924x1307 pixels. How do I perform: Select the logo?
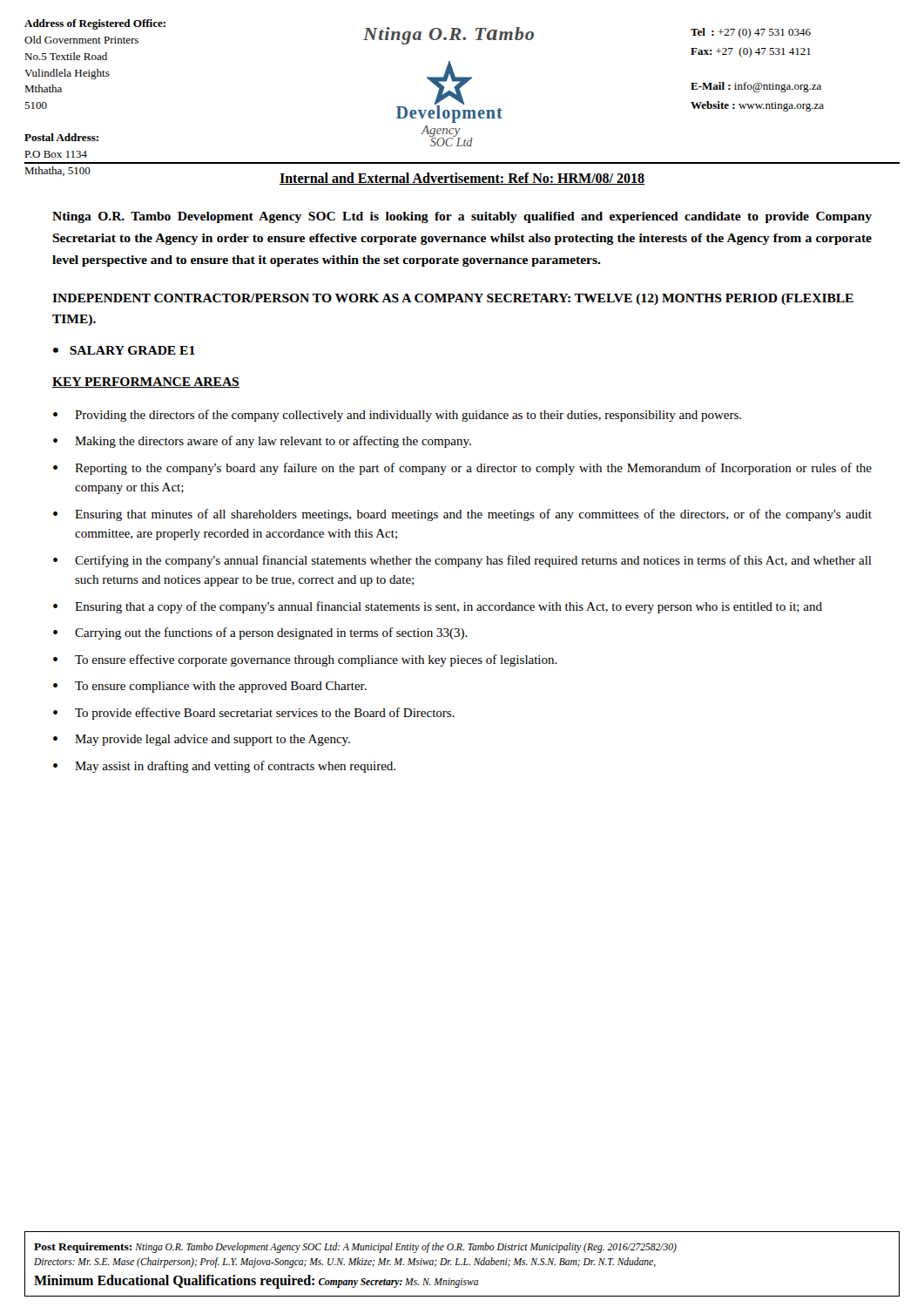(x=449, y=81)
